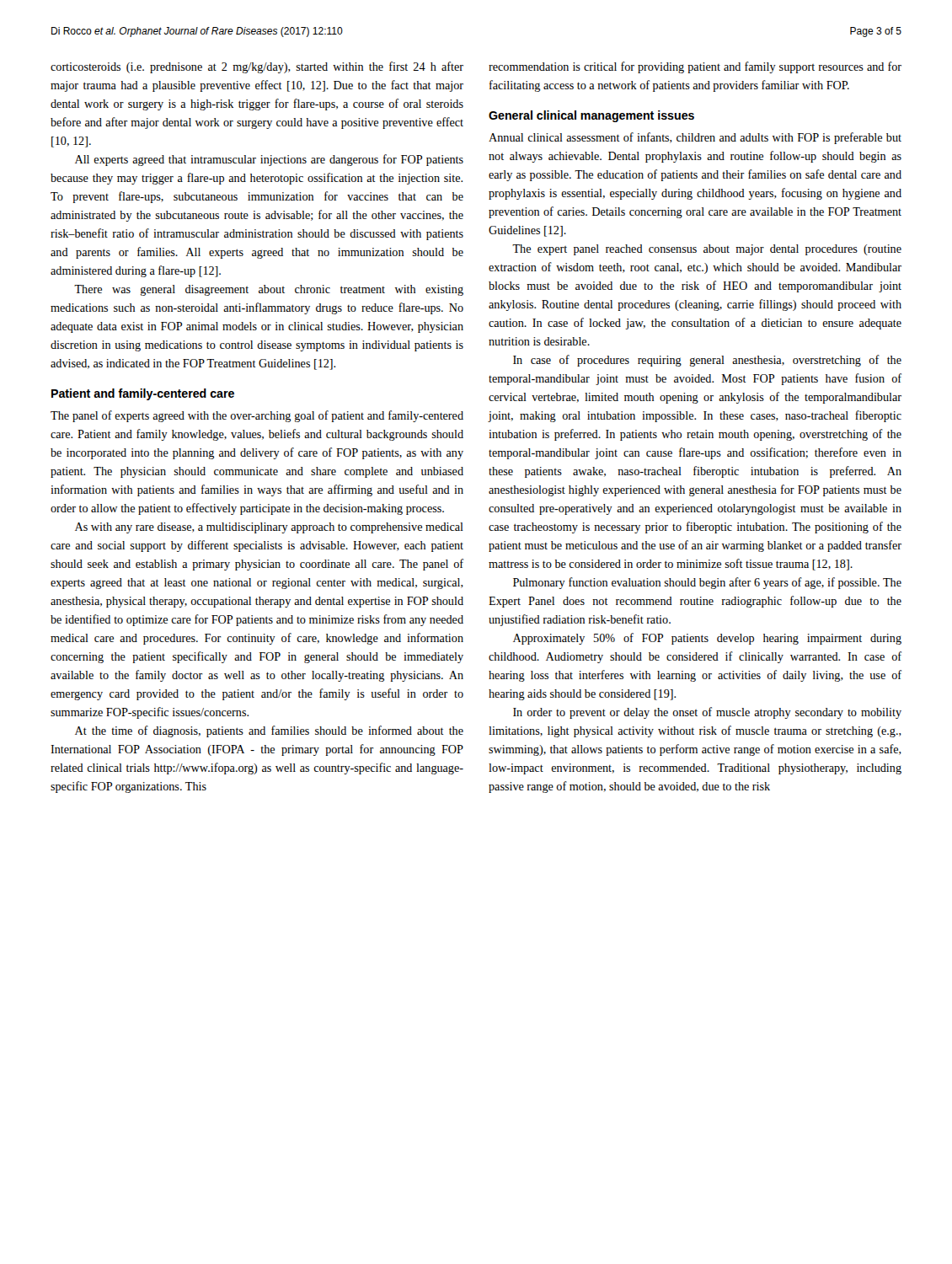Navigate to the region starting "recommendation is critical for providing"
Viewport: 952px width, 1264px height.
[695, 76]
